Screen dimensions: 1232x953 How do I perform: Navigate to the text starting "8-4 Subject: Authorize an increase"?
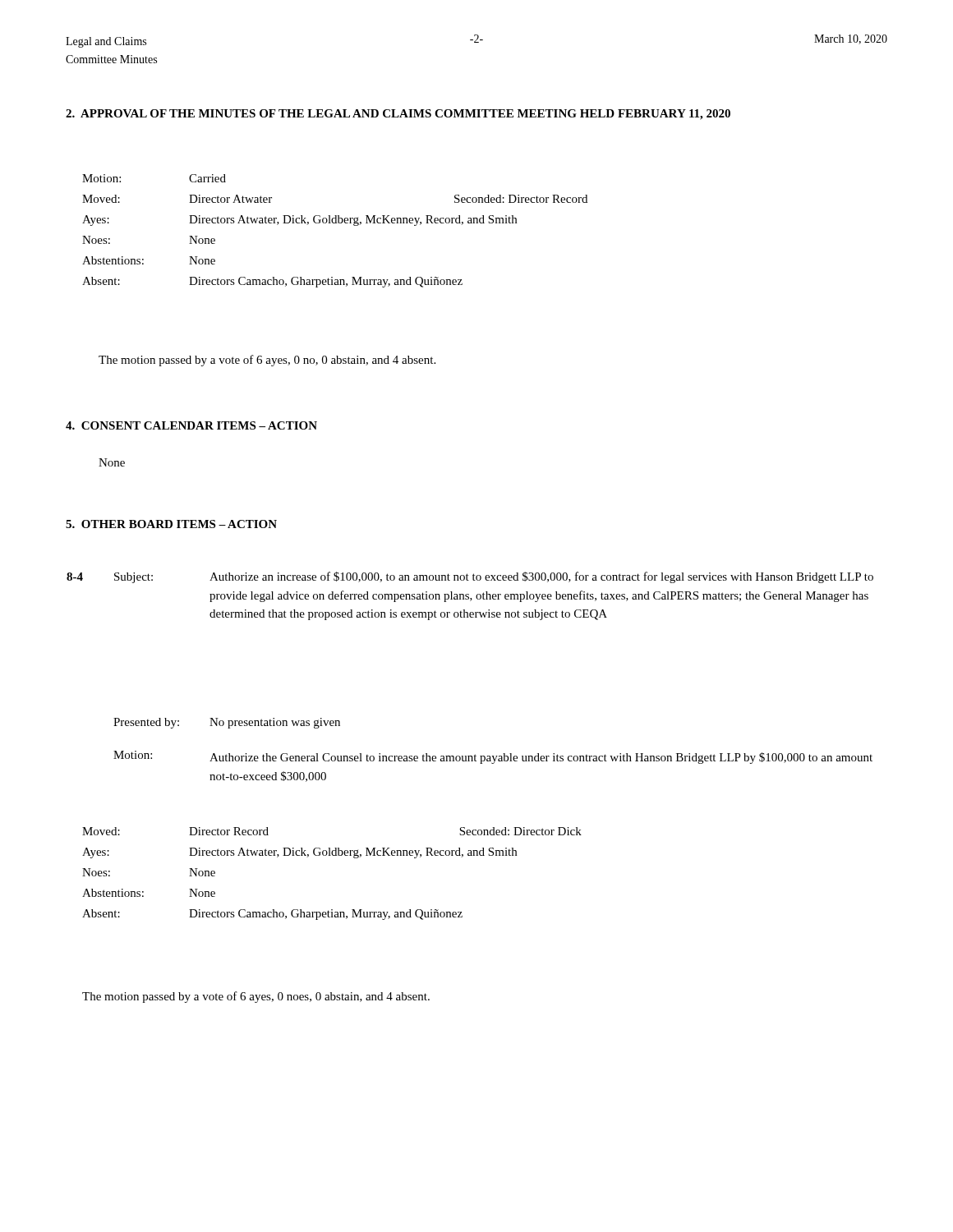pyautogui.click(x=476, y=595)
